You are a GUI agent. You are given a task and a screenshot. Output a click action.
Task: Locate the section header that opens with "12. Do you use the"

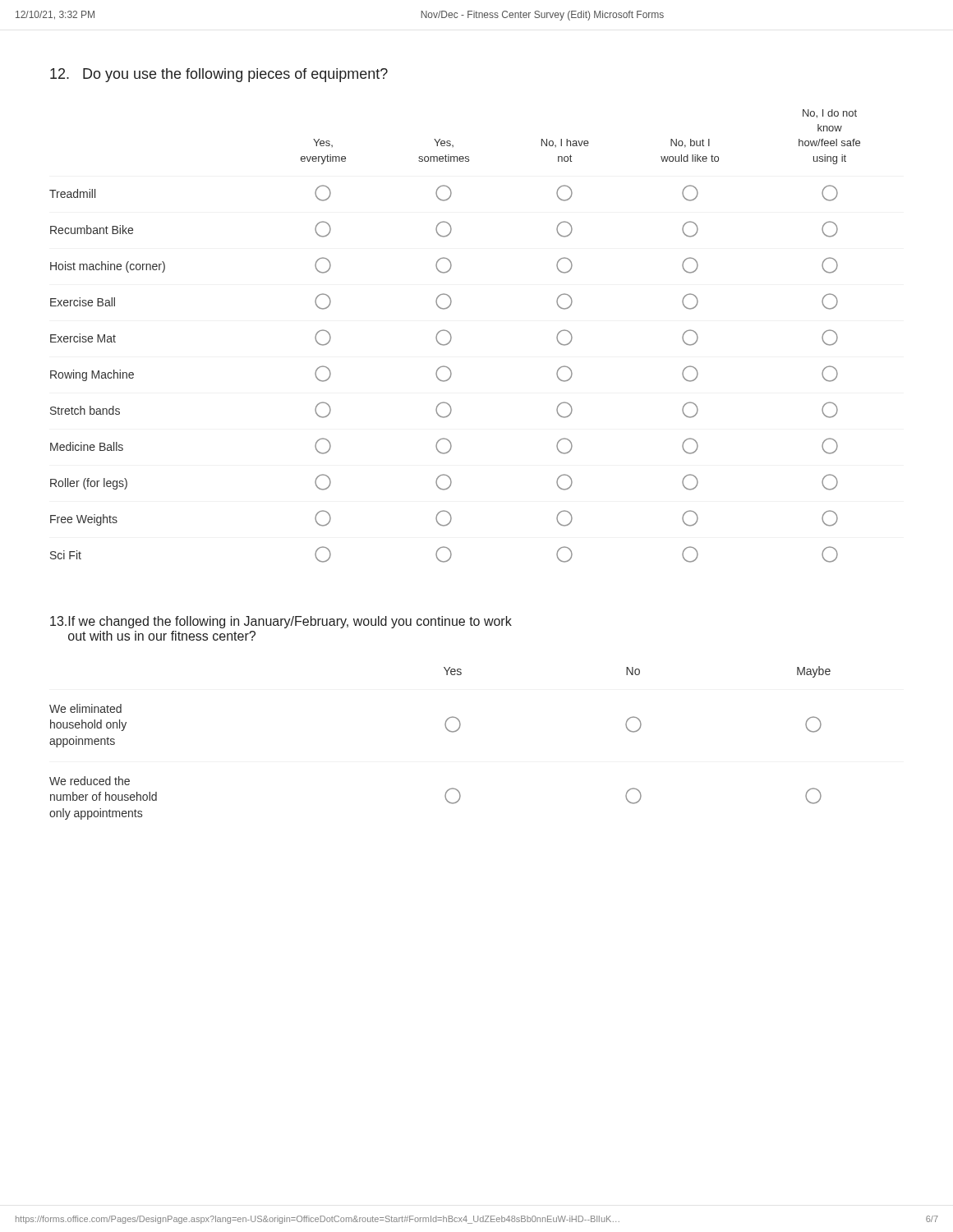coord(219,74)
